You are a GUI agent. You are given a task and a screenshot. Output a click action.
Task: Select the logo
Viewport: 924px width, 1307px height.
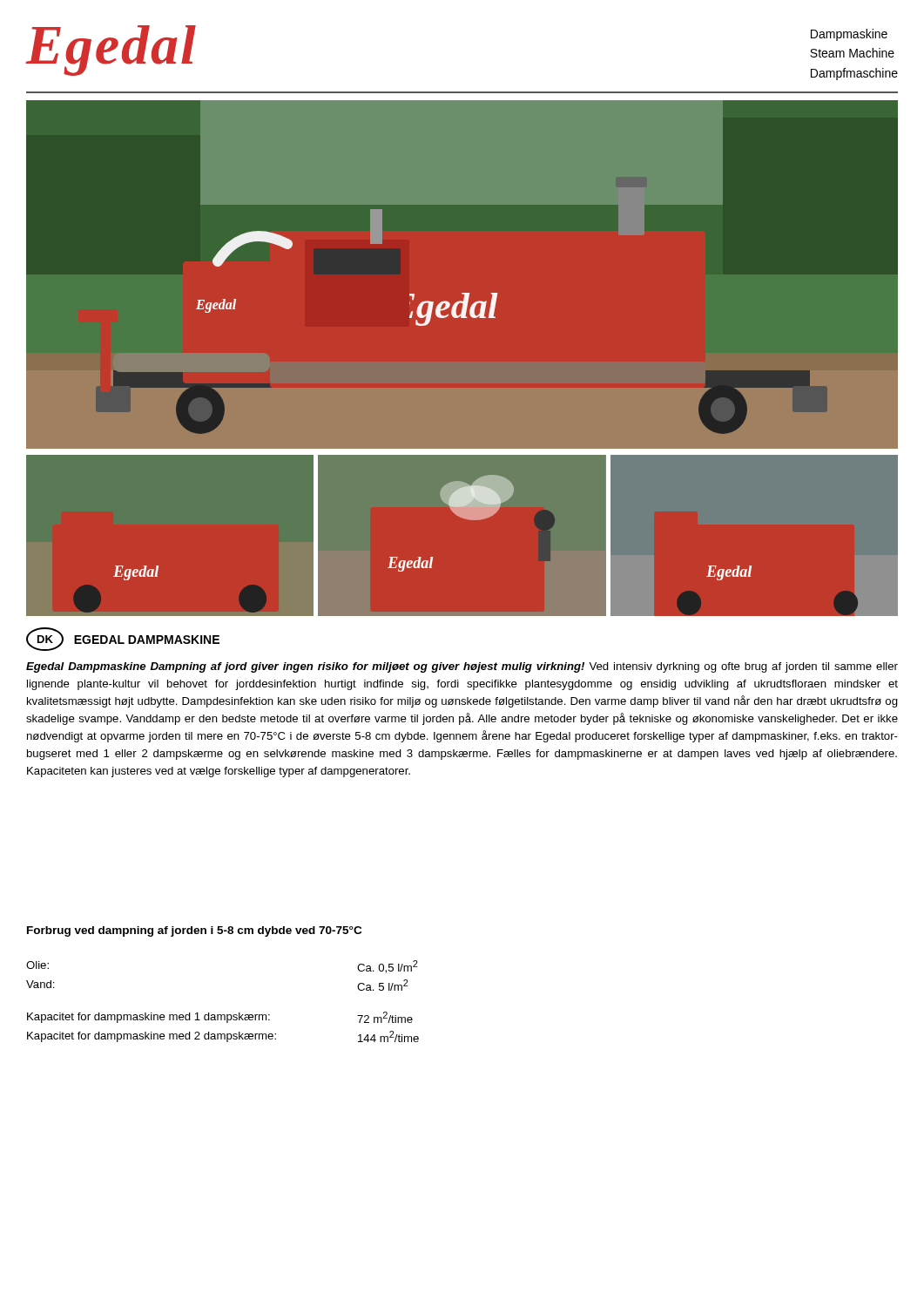[x=112, y=45]
